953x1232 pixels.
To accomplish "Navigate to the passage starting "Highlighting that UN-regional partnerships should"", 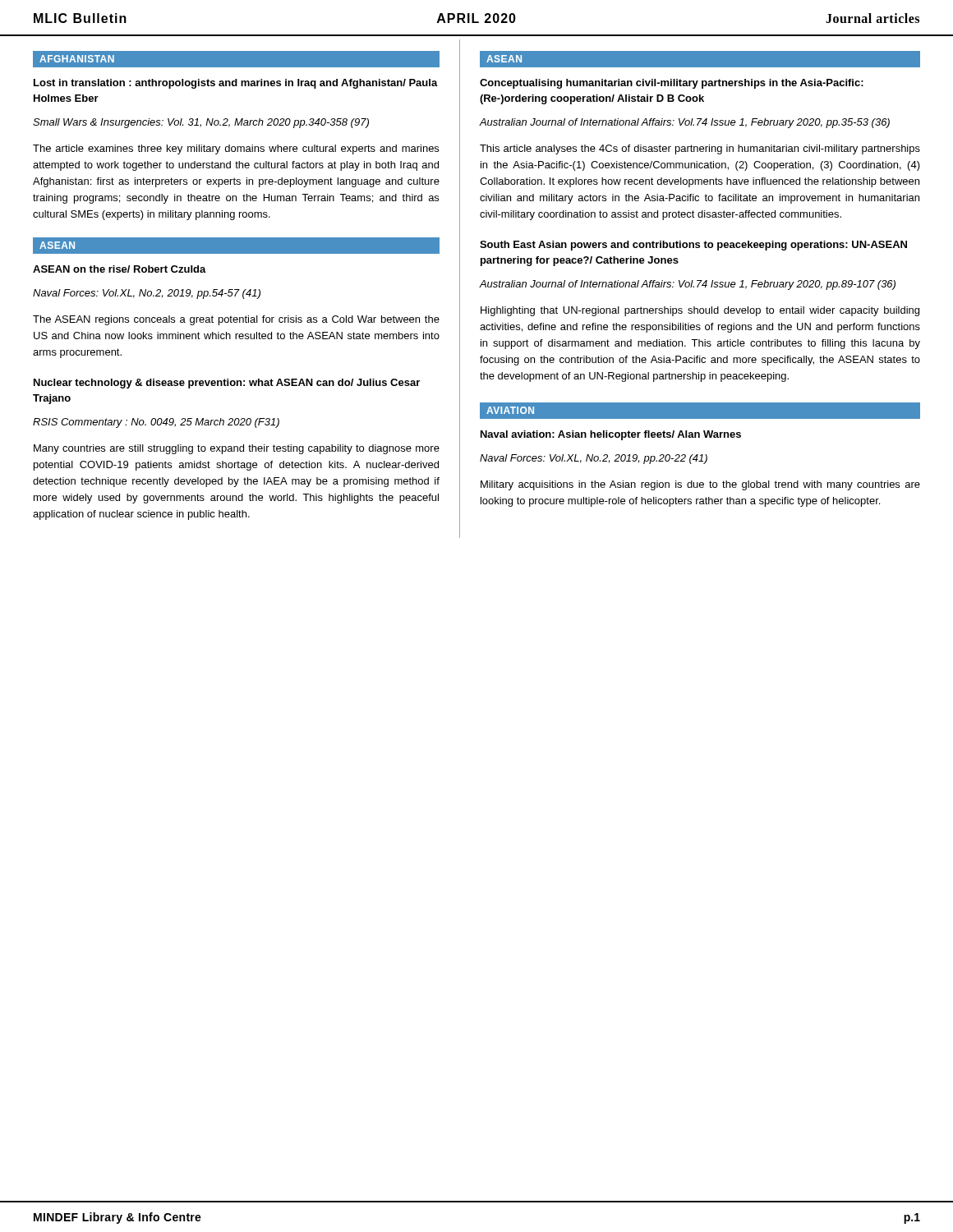I will 700,343.
